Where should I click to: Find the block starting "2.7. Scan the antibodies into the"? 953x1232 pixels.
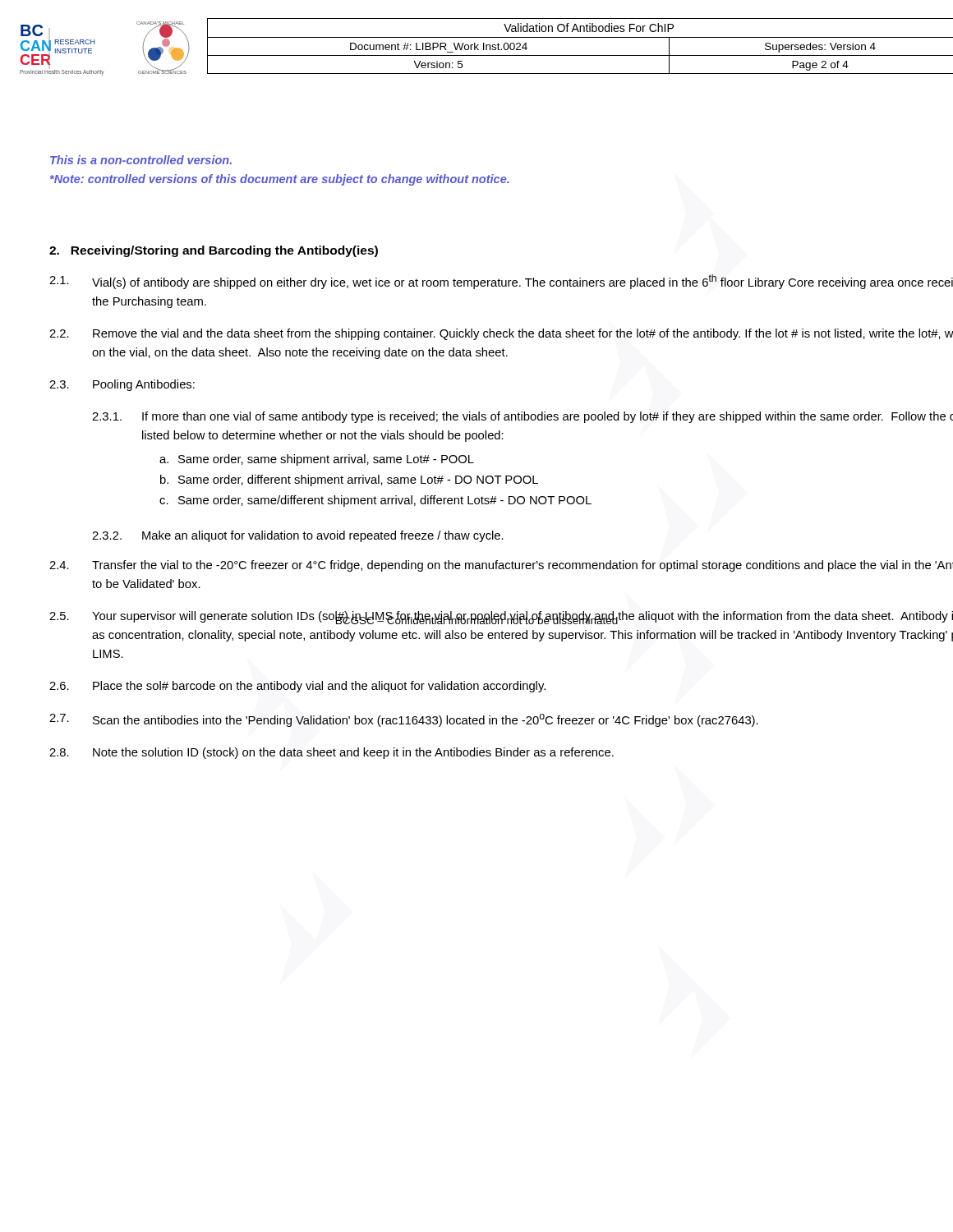pos(501,719)
